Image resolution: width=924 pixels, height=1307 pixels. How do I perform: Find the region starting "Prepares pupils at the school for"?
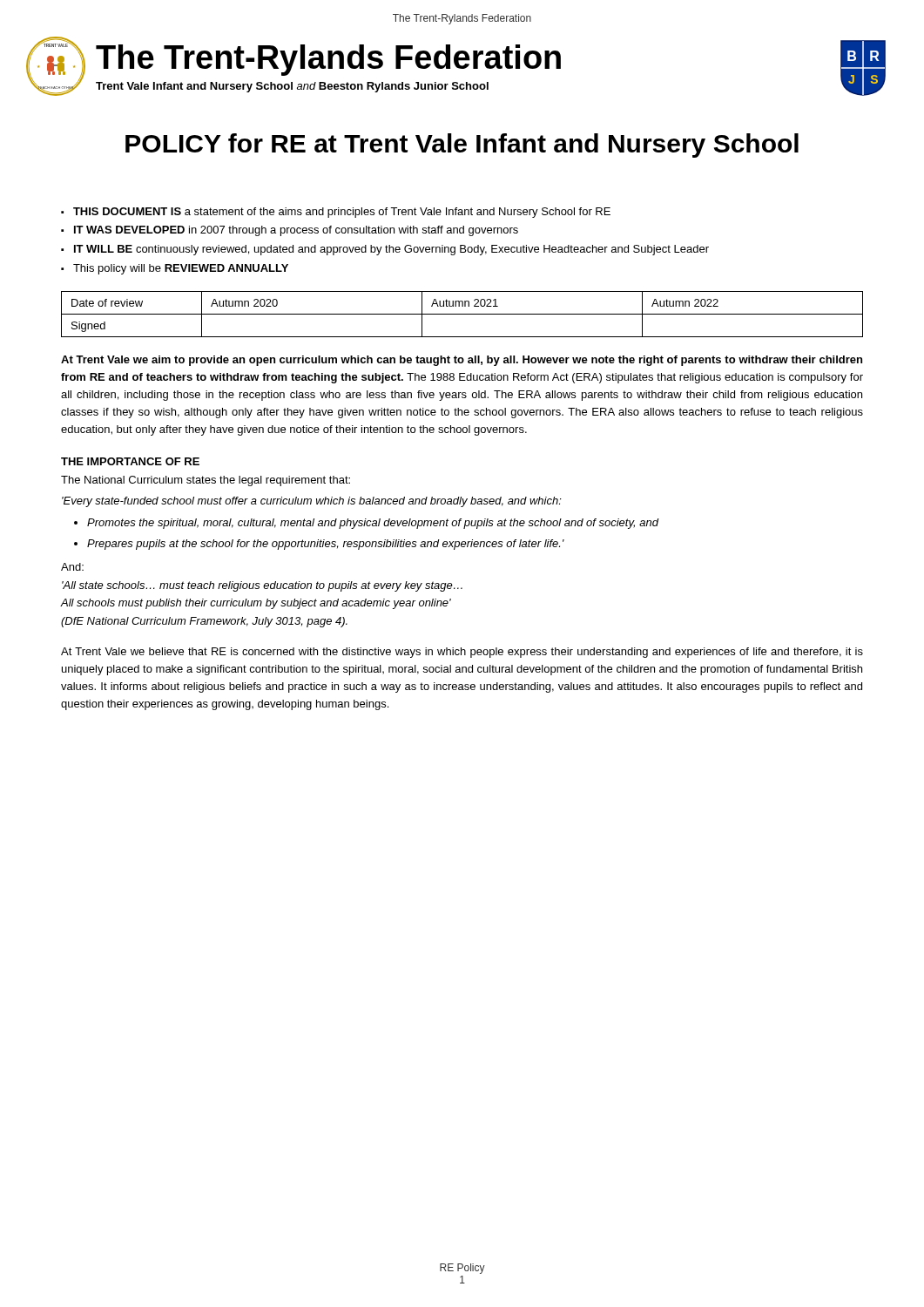point(325,544)
